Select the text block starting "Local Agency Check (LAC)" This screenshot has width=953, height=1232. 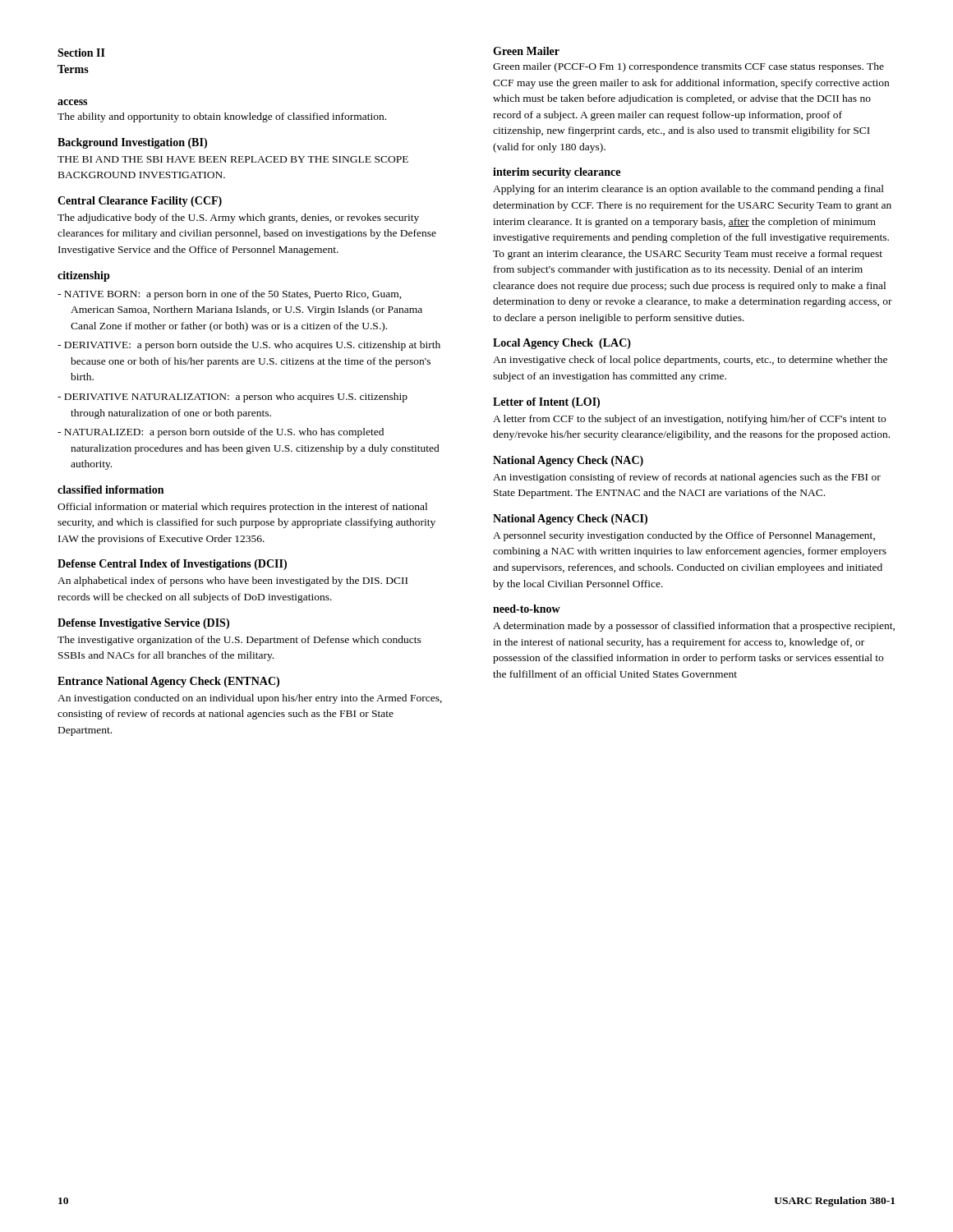tap(562, 343)
